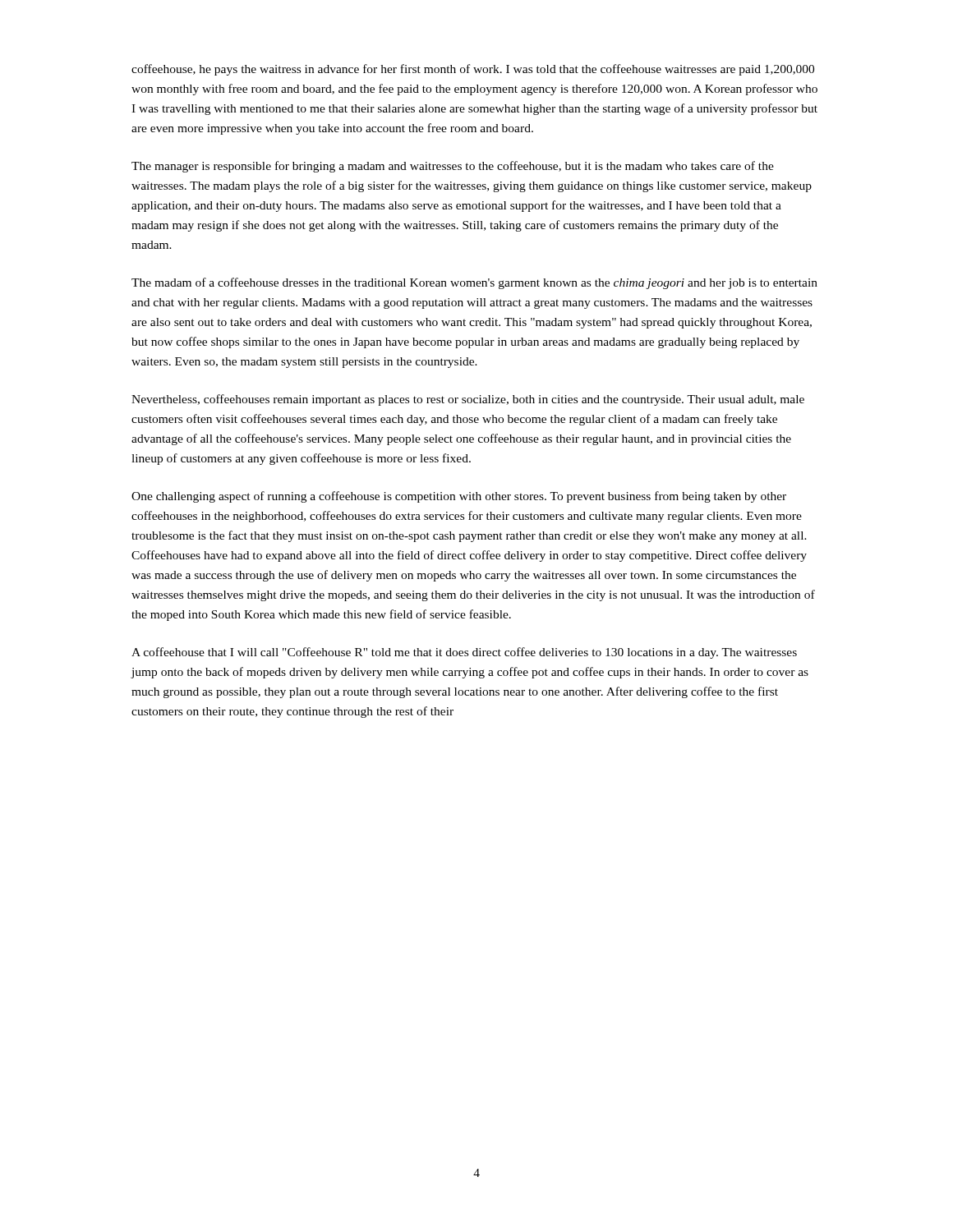Locate the block of text that opens with "coffeehouse, he pays the waitress in advance"
The image size is (953, 1232).
[x=475, y=98]
